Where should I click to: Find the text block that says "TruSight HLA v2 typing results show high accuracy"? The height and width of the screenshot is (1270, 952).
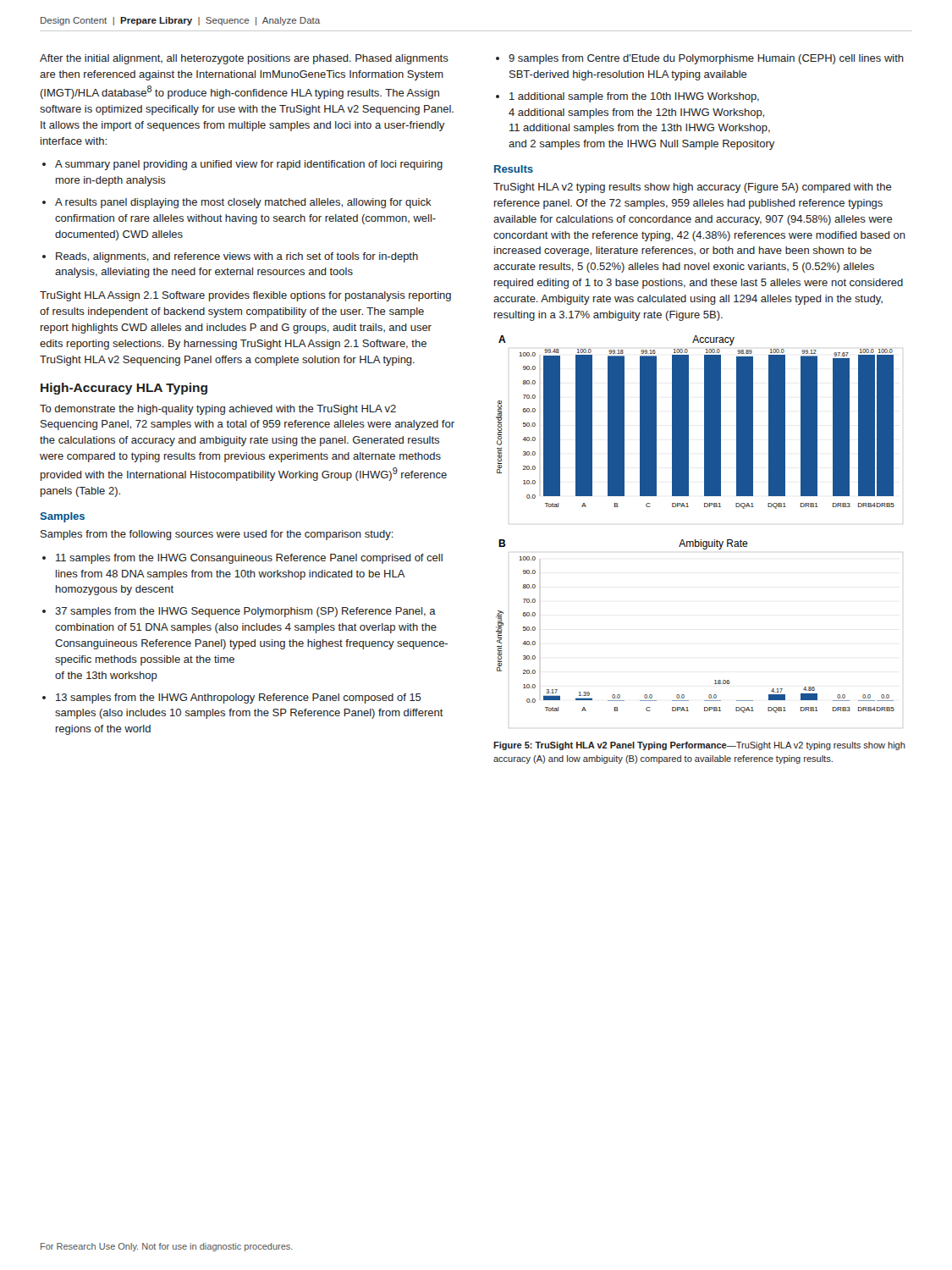click(x=701, y=251)
